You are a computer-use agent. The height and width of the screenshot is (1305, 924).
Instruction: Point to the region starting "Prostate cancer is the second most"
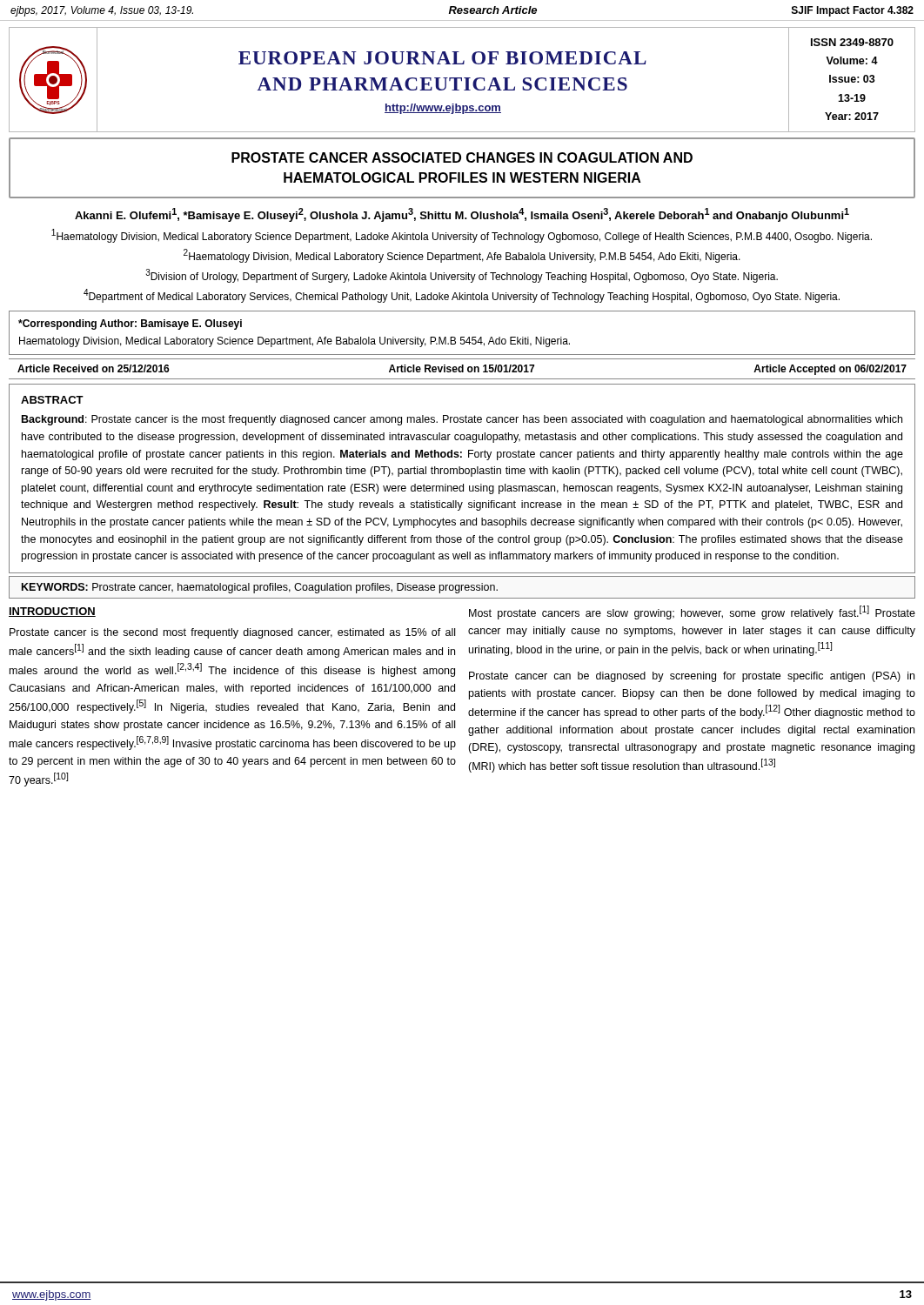pos(232,707)
